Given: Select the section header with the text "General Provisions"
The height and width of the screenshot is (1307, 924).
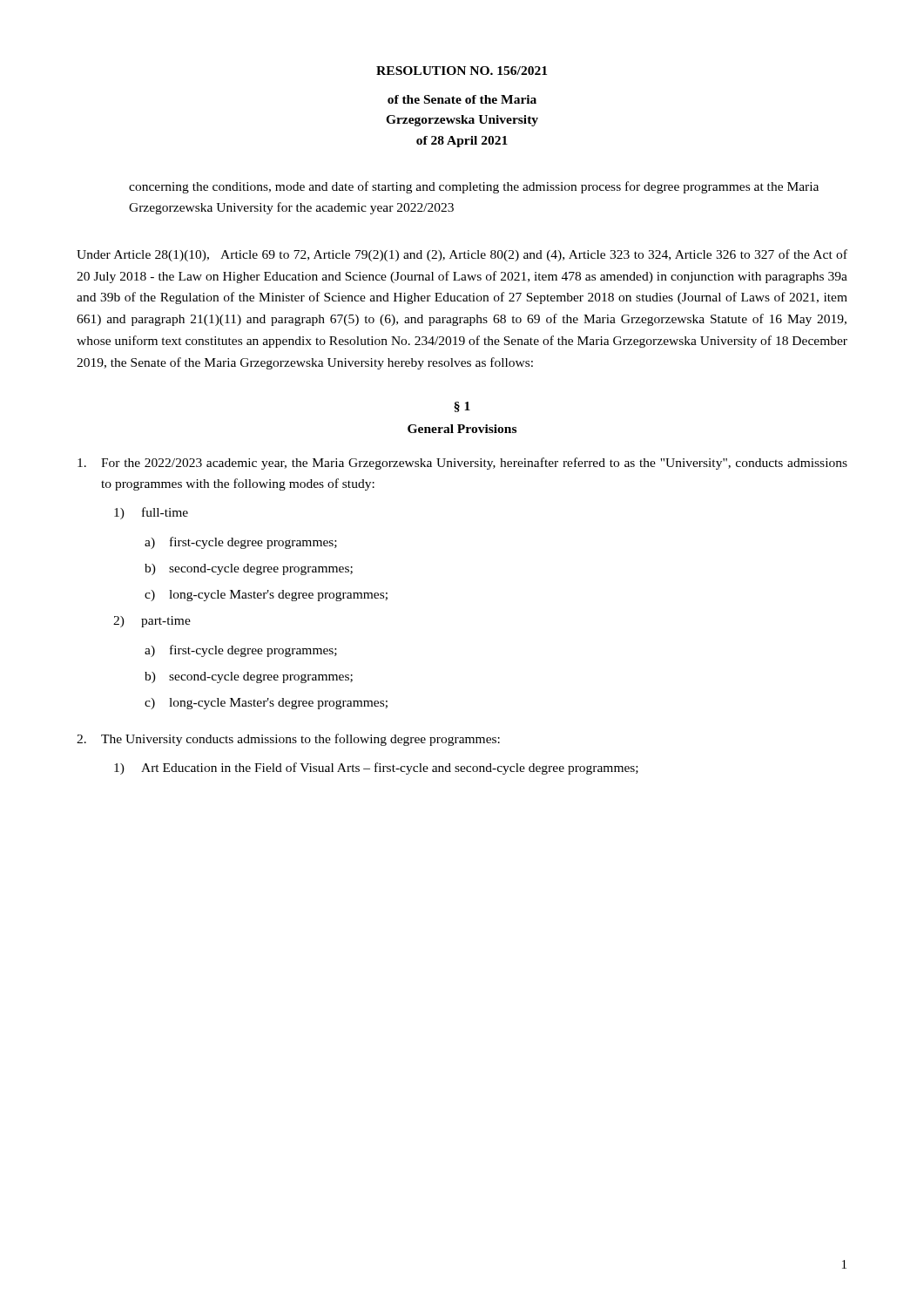Looking at the screenshot, I should tap(462, 428).
